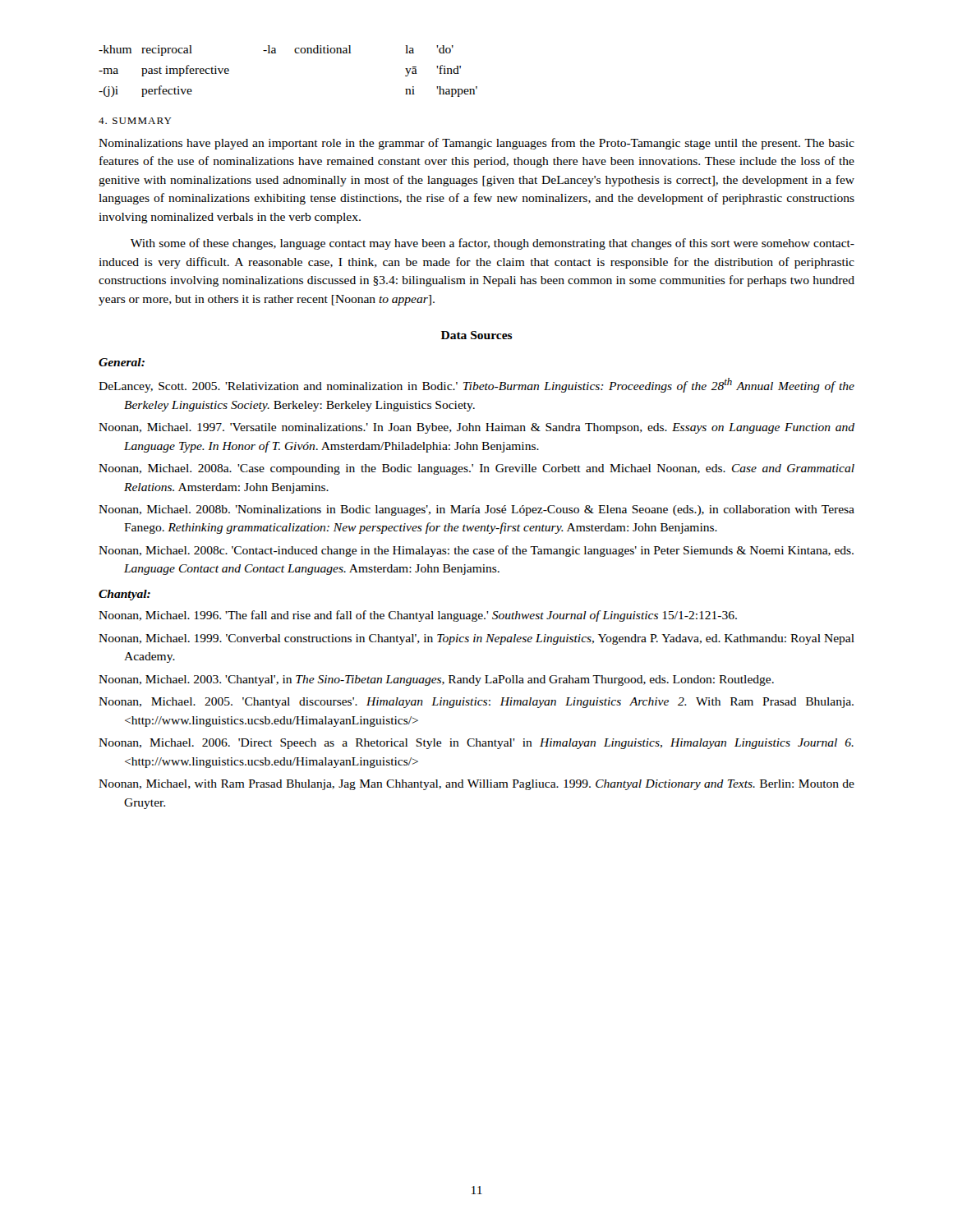Point to the block beginning "With some of these changes, language contact"
Screen dimensions: 1232x953
point(476,271)
